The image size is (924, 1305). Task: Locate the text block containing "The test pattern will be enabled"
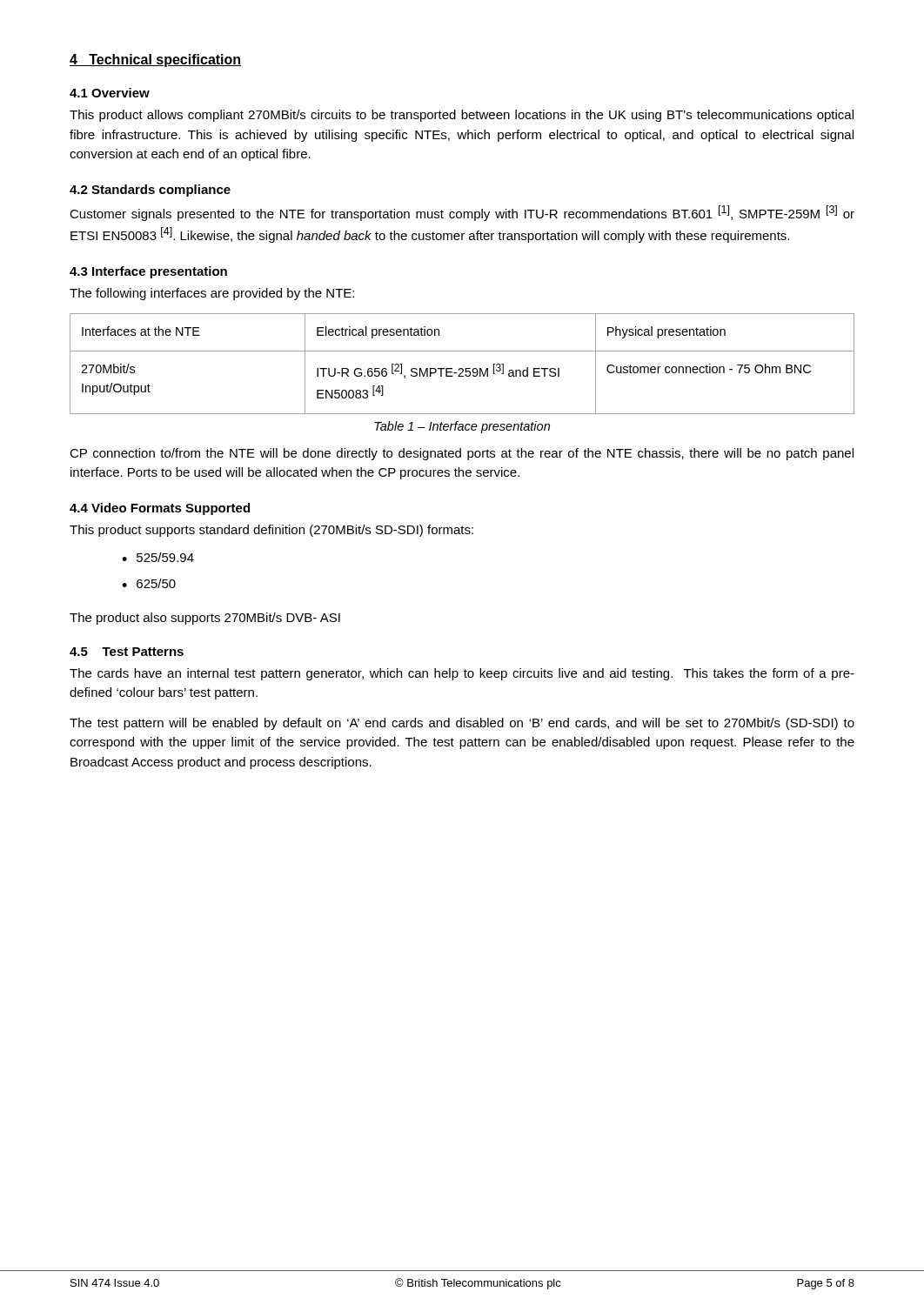(x=462, y=743)
